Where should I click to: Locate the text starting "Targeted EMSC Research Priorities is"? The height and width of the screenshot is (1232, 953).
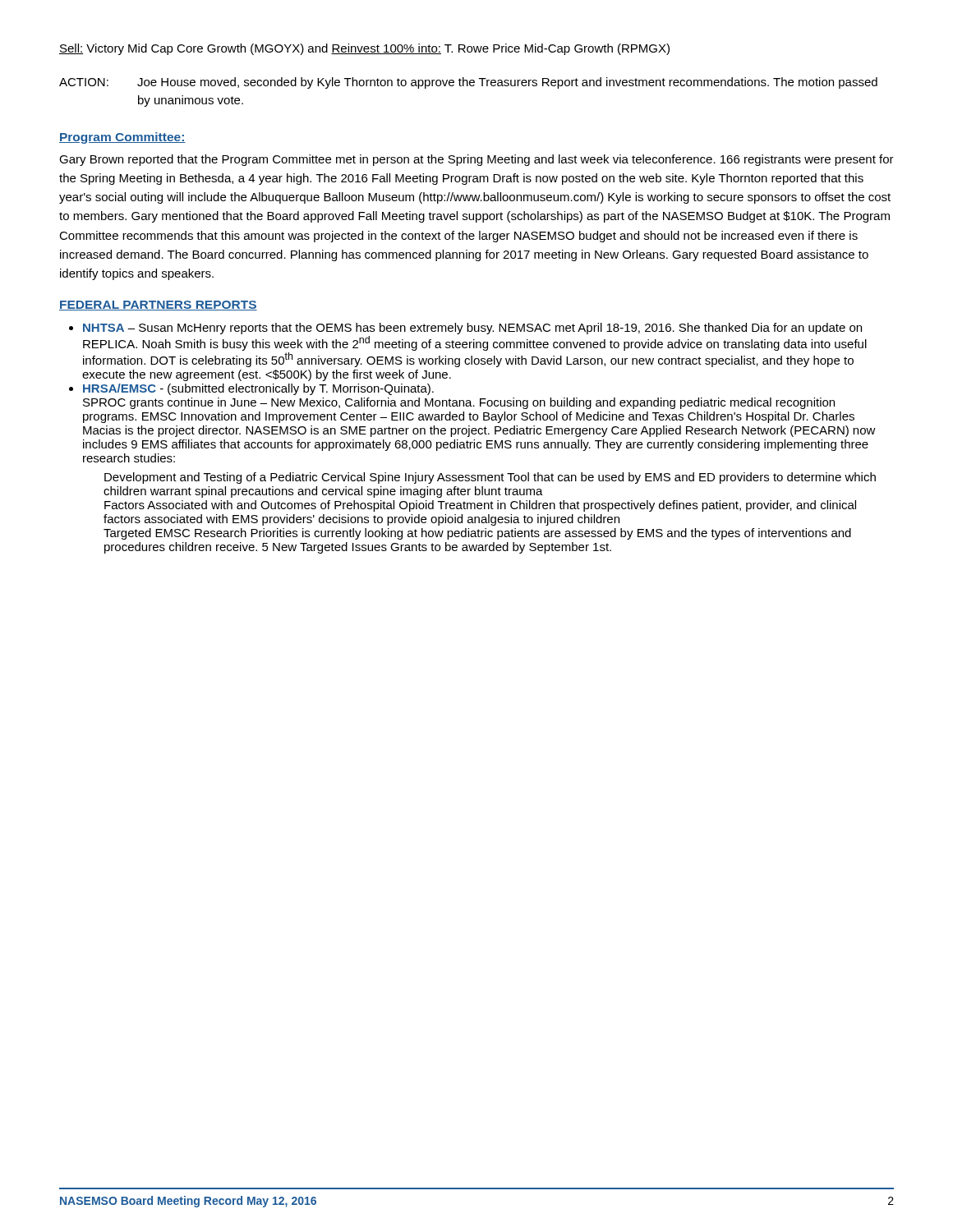point(499,540)
